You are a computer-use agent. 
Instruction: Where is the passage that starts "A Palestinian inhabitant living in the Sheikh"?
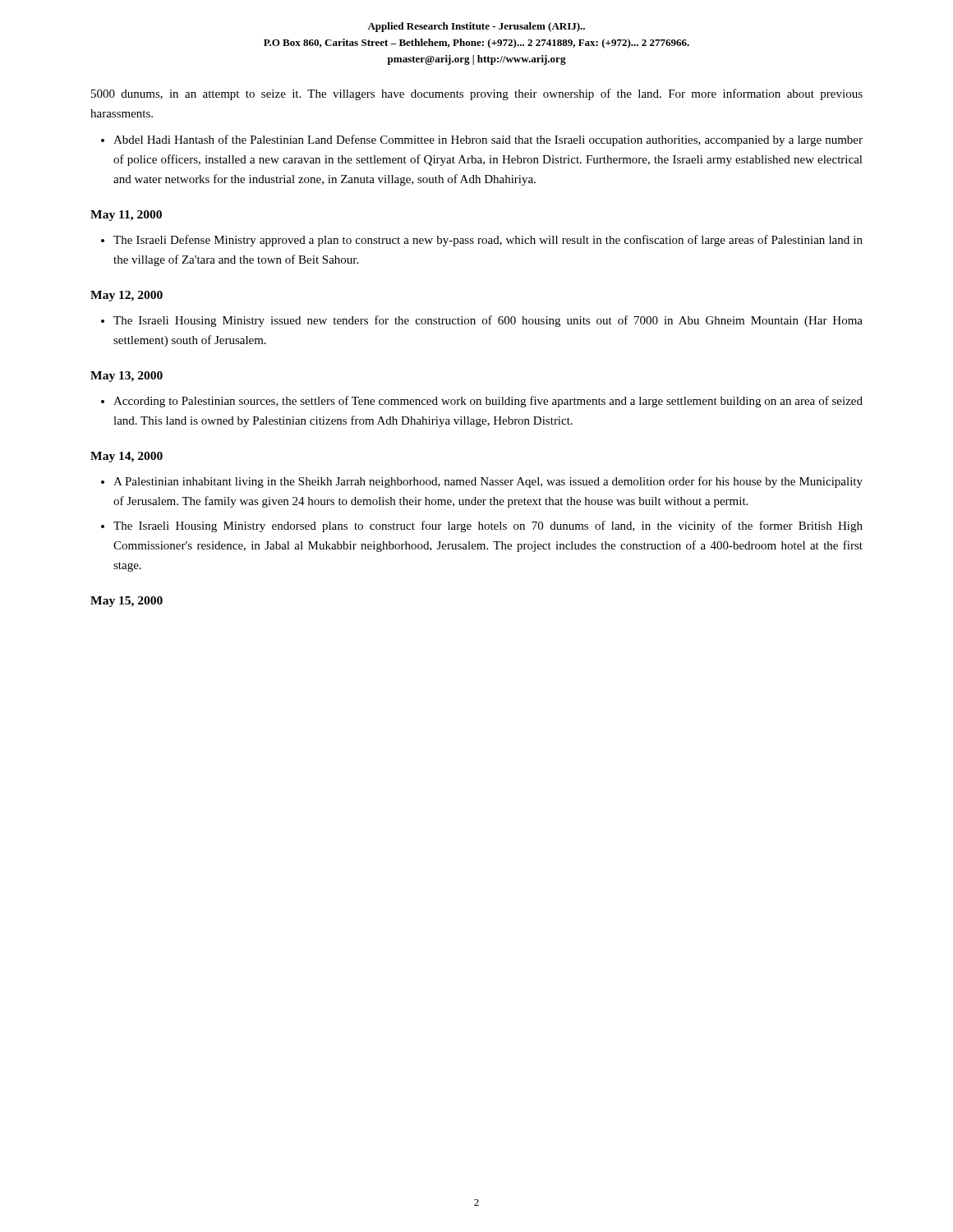tap(488, 492)
